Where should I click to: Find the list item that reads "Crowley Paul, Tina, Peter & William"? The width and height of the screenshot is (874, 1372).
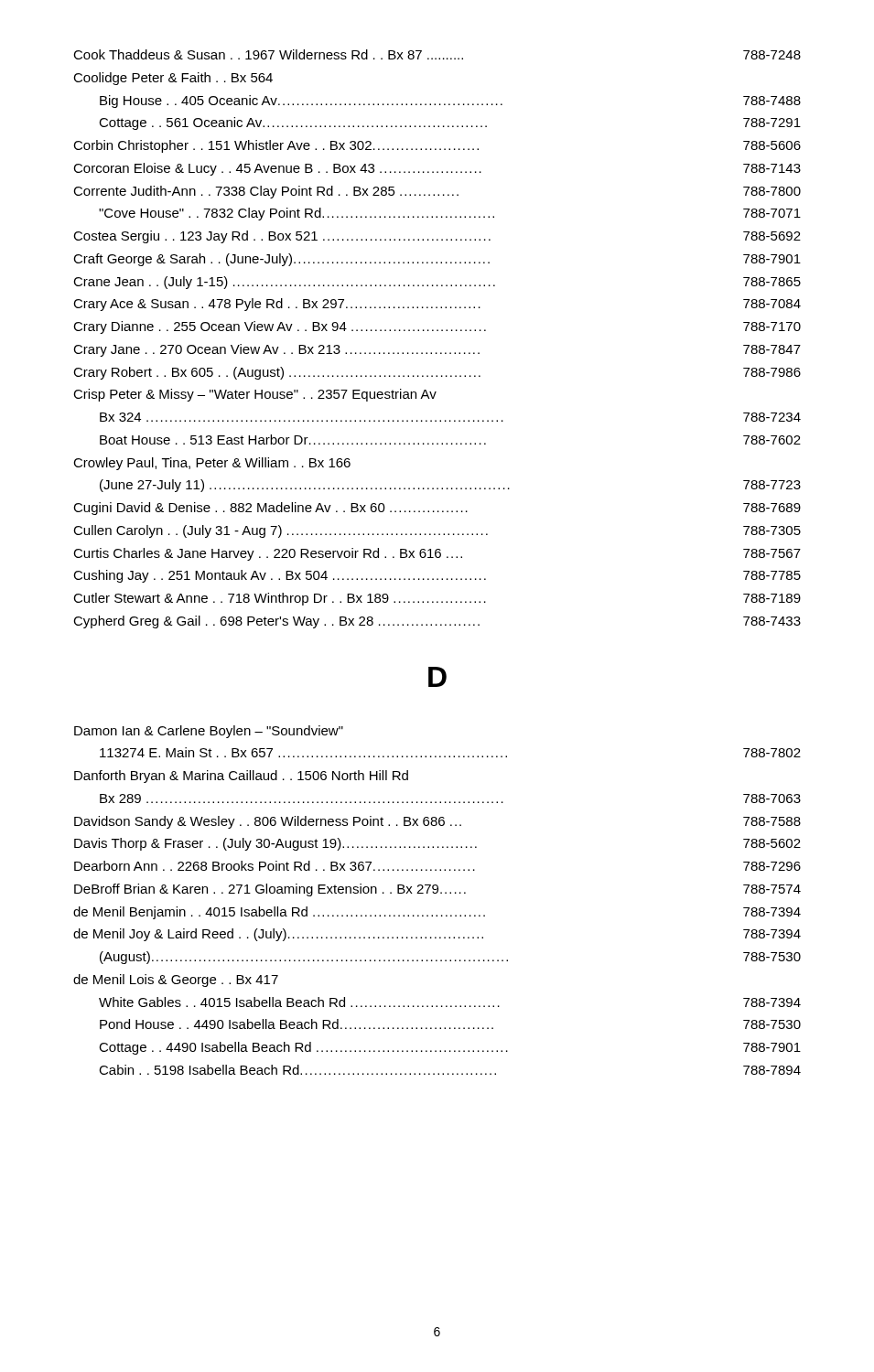tap(212, 464)
